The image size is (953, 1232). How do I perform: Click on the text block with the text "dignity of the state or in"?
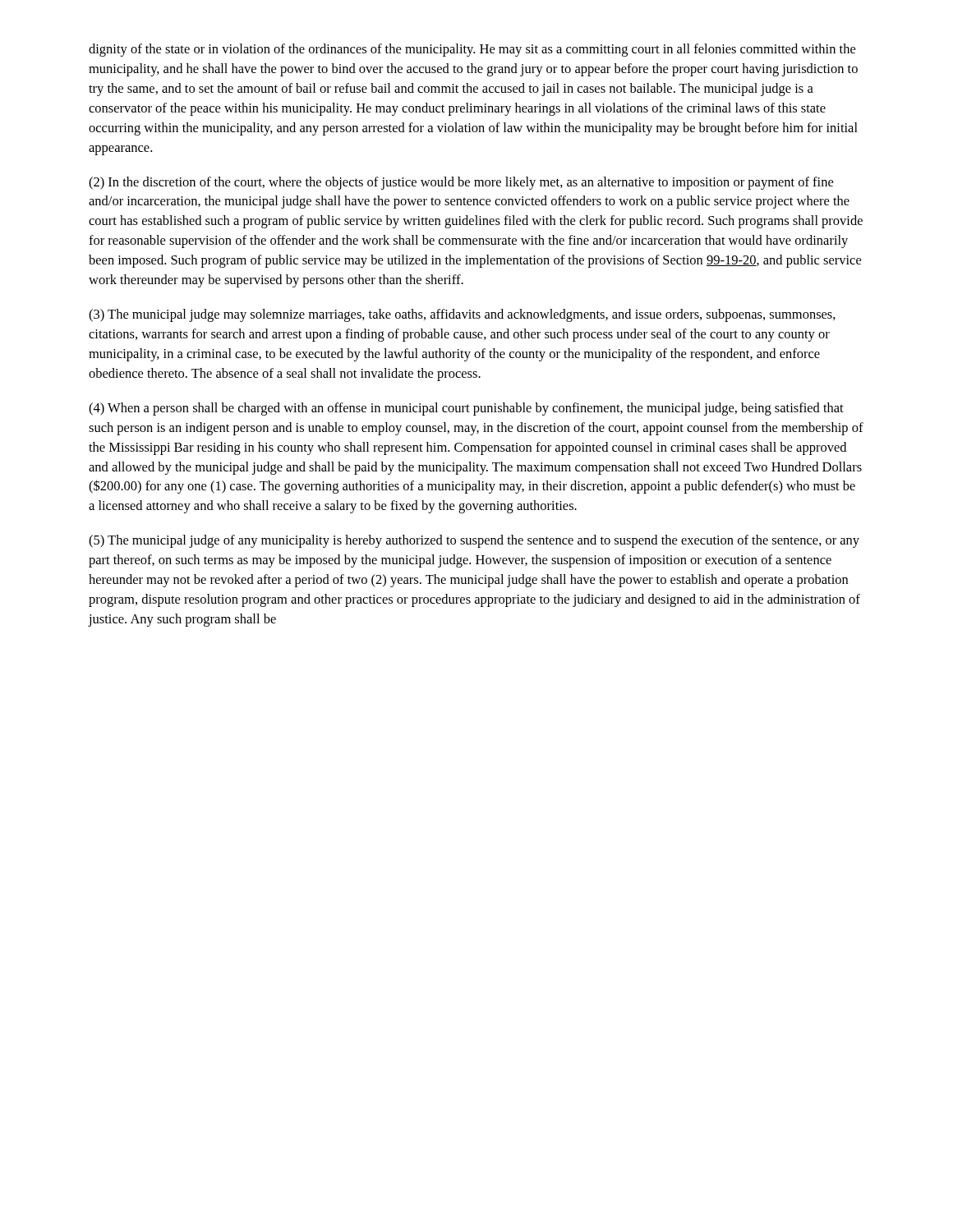(473, 98)
